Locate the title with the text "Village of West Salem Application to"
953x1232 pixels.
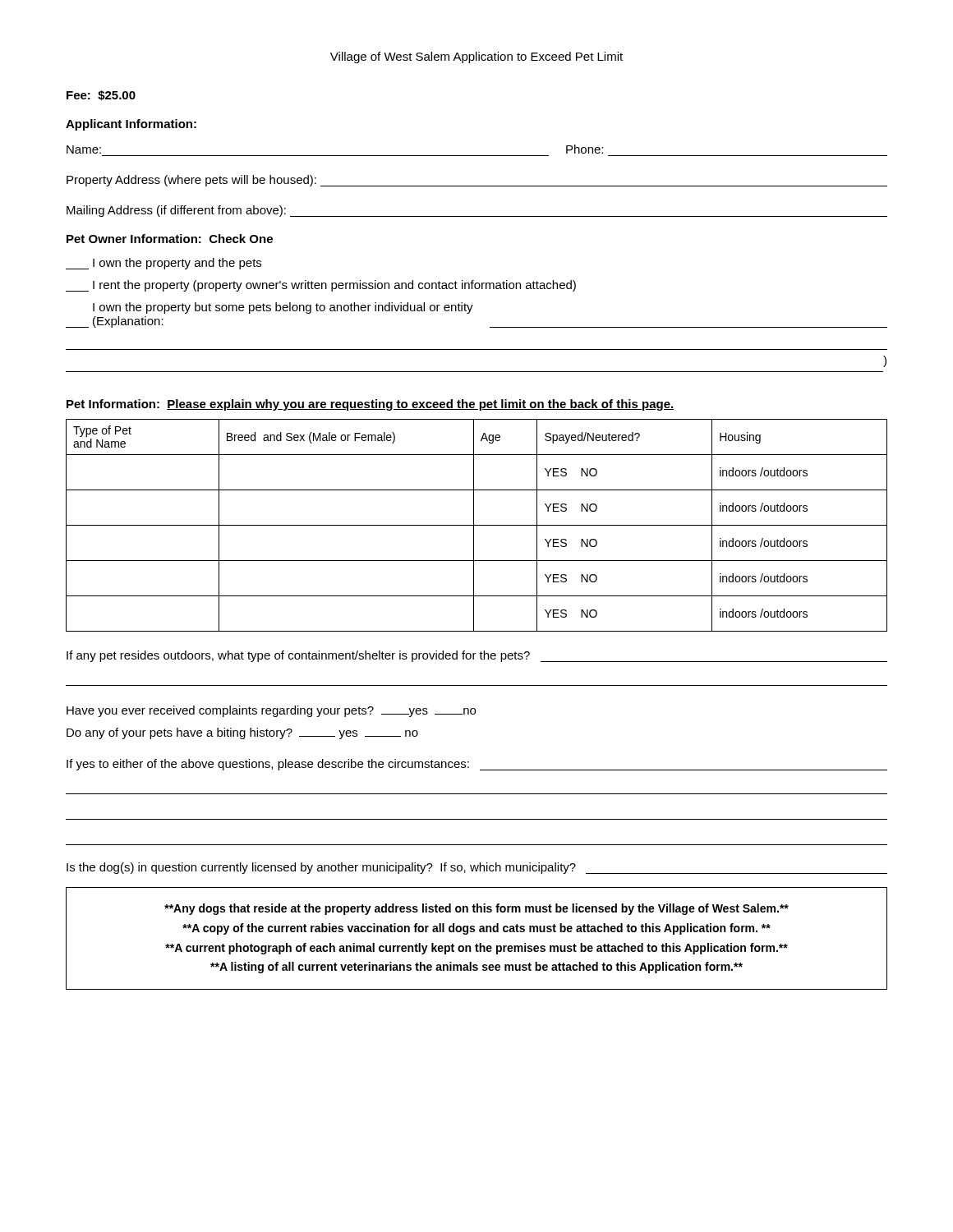(476, 56)
